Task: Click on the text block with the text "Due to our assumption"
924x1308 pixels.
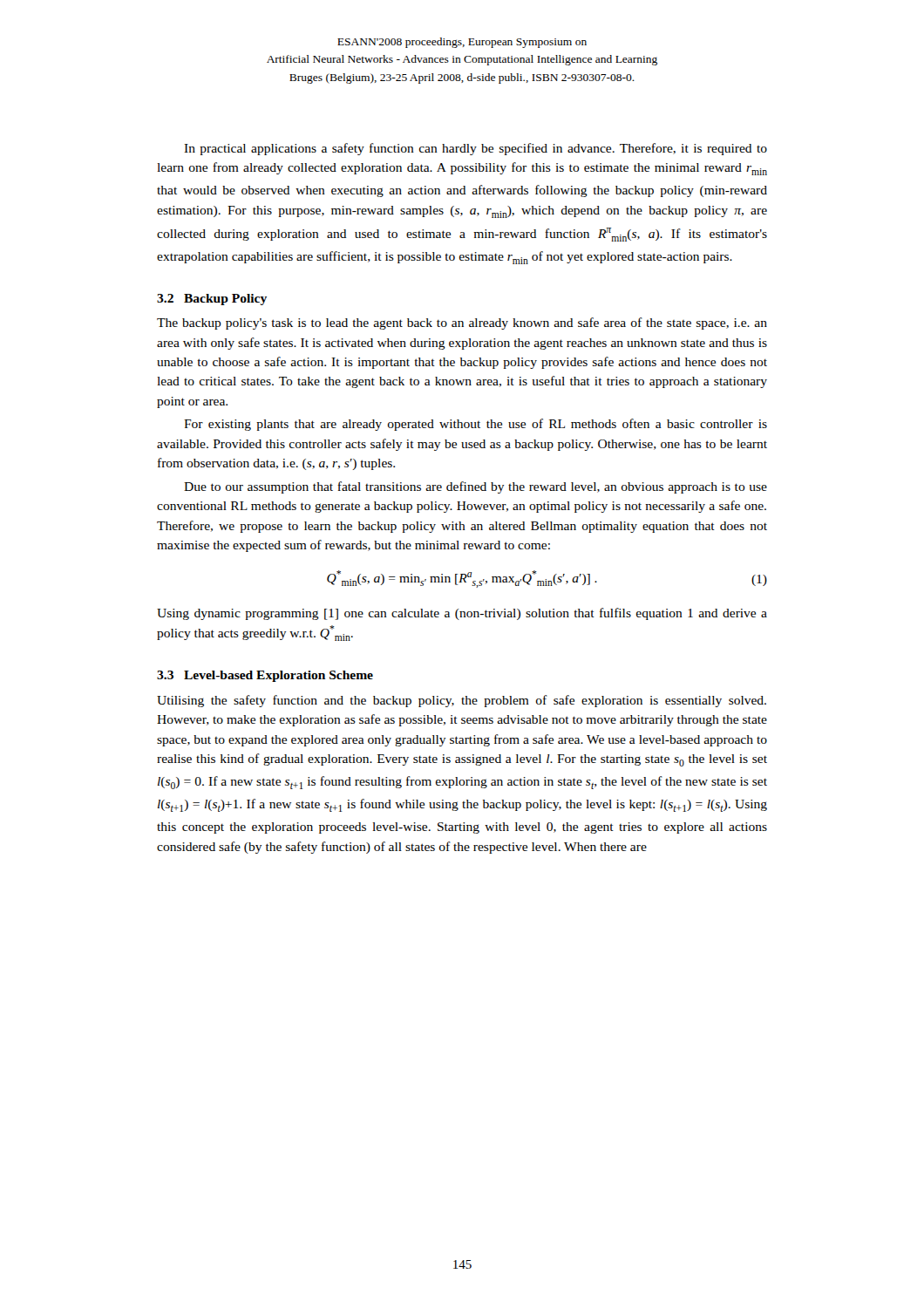Action: [x=462, y=515]
